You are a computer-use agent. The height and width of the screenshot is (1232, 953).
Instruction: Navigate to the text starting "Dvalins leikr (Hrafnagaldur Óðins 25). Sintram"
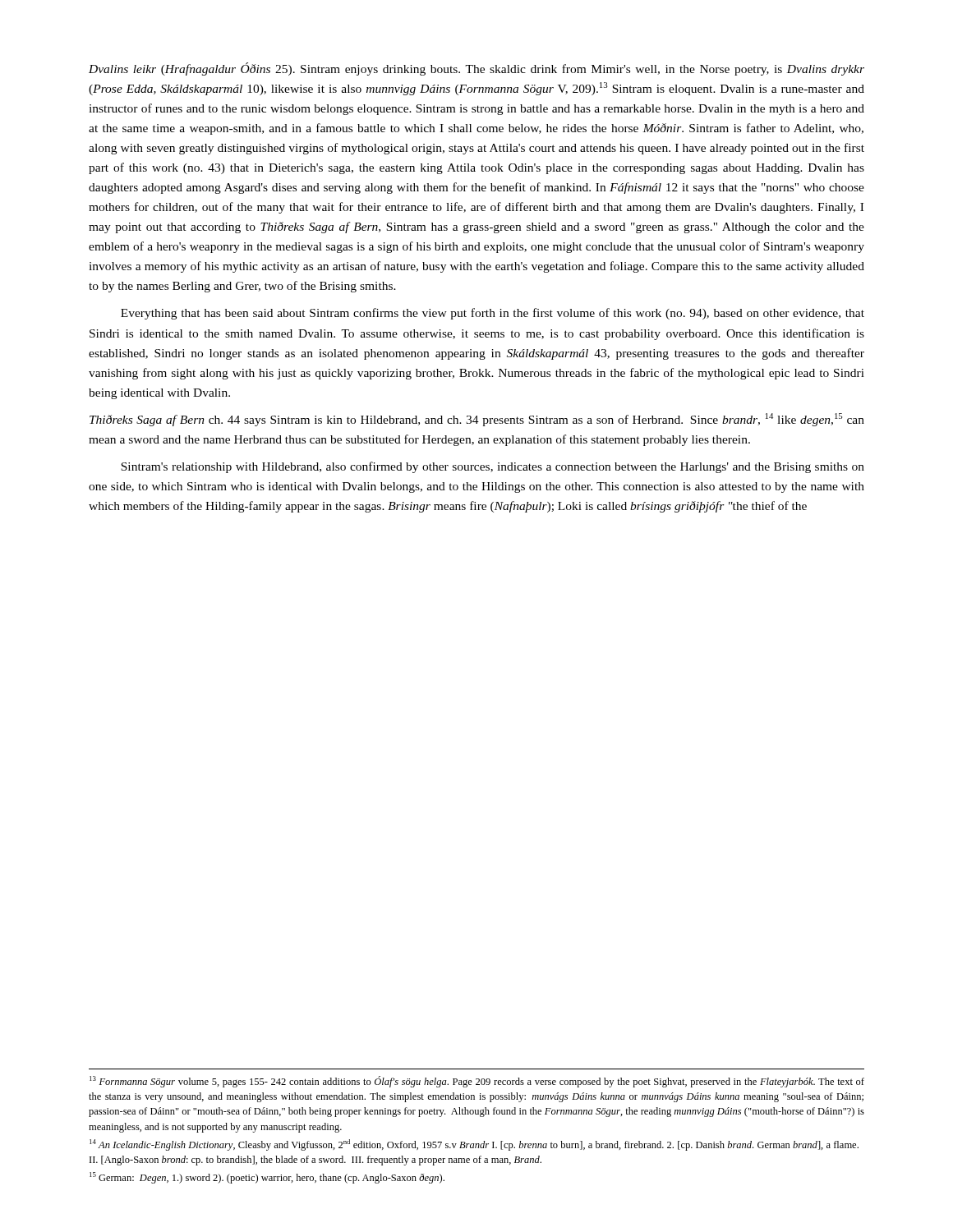tap(476, 177)
